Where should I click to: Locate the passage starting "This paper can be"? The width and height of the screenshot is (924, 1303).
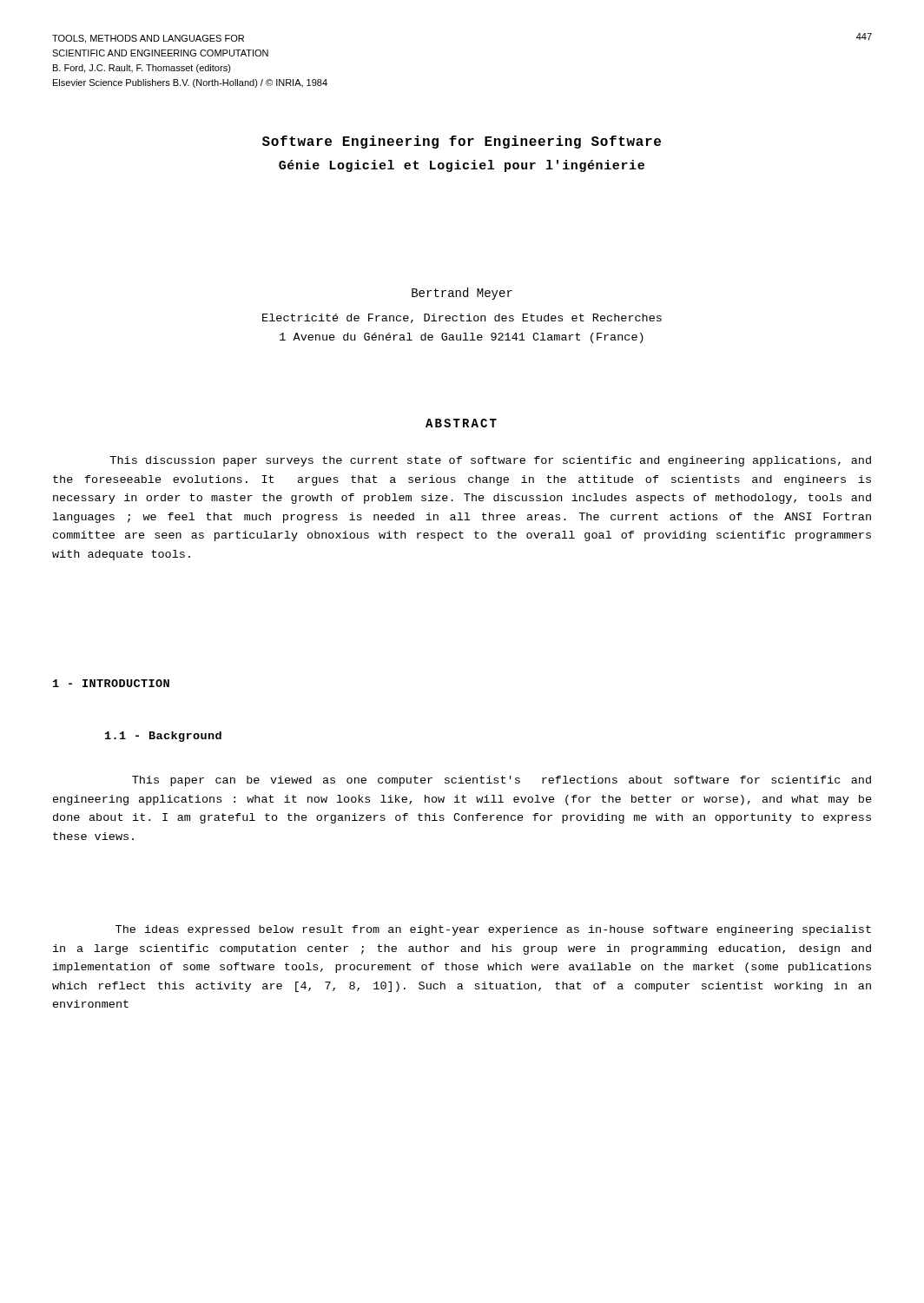click(462, 809)
